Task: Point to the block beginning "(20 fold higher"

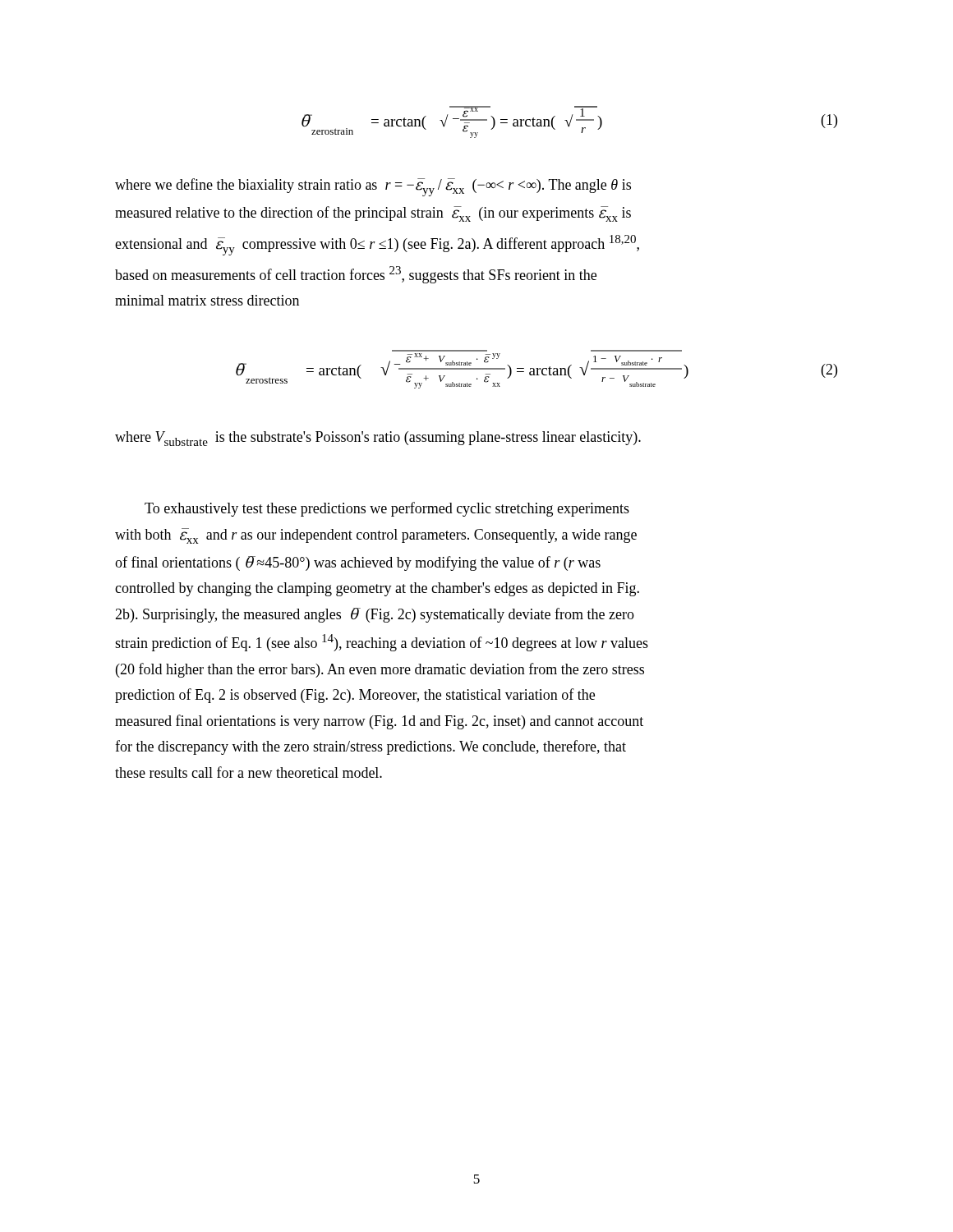Action: pyautogui.click(x=380, y=669)
